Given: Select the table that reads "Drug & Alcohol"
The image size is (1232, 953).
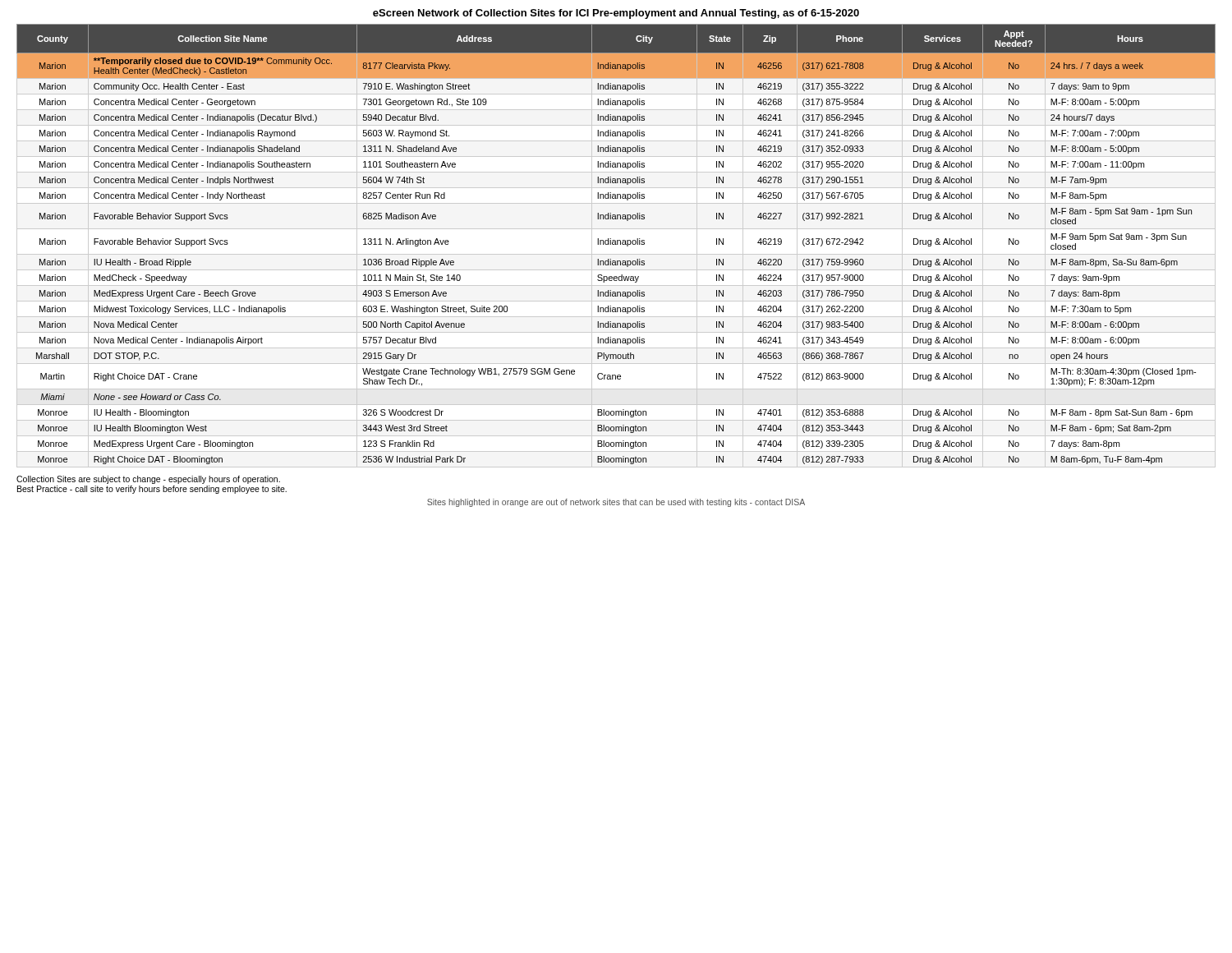Looking at the screenshot, I should point(616,246).
